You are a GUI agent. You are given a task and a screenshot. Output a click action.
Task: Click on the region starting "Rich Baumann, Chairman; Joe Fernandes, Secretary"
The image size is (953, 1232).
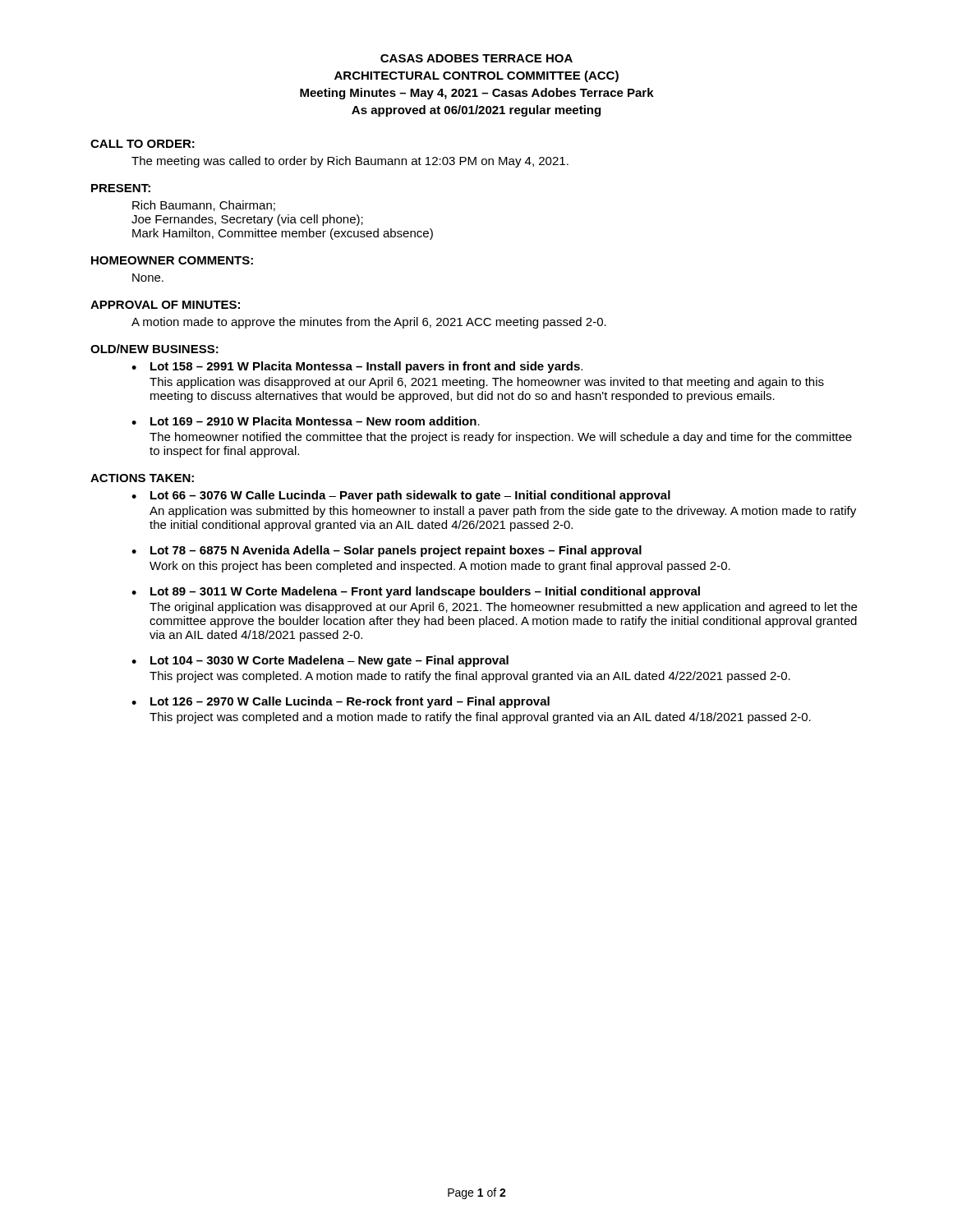coord(282,219)
